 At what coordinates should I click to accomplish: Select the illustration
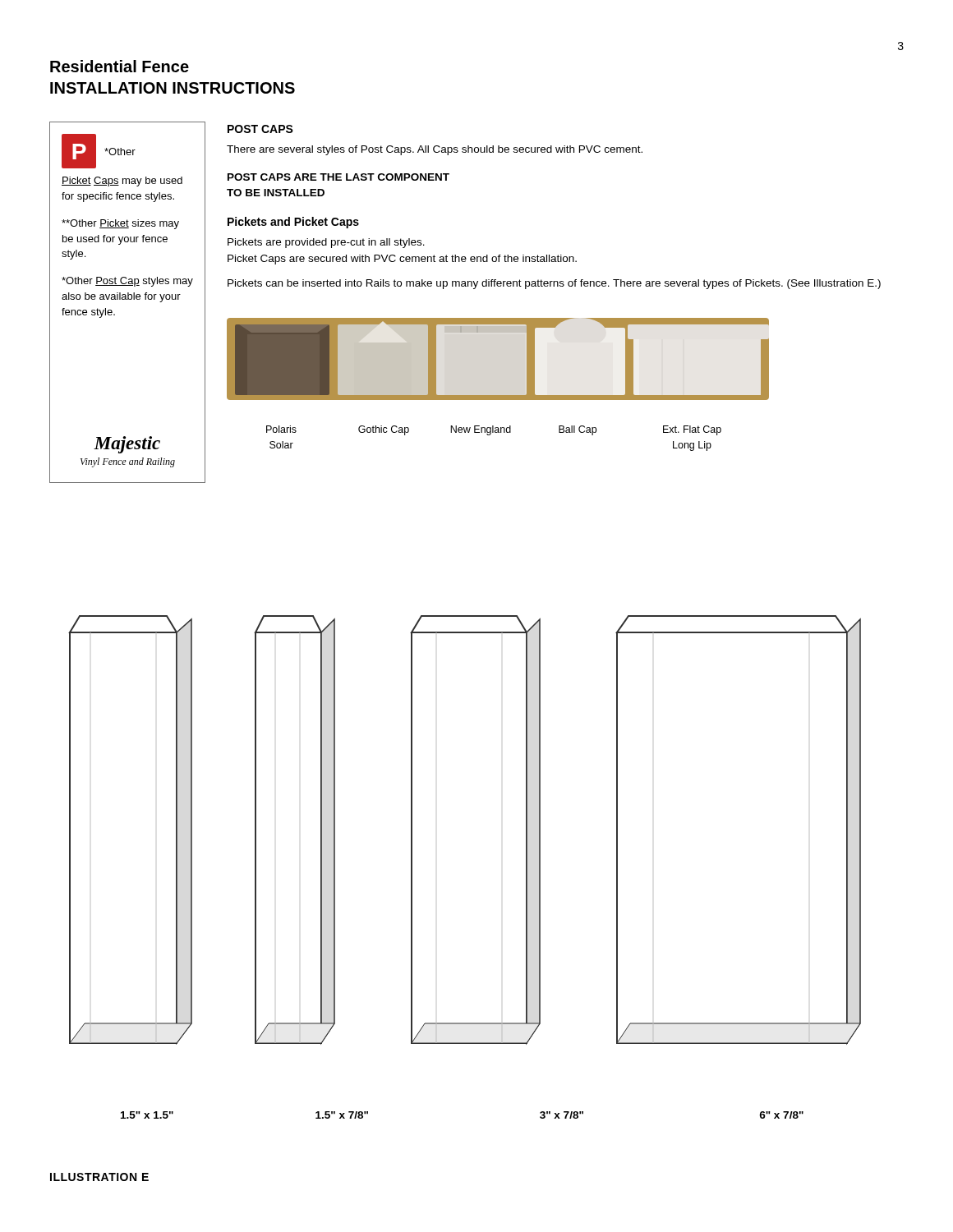127,302
